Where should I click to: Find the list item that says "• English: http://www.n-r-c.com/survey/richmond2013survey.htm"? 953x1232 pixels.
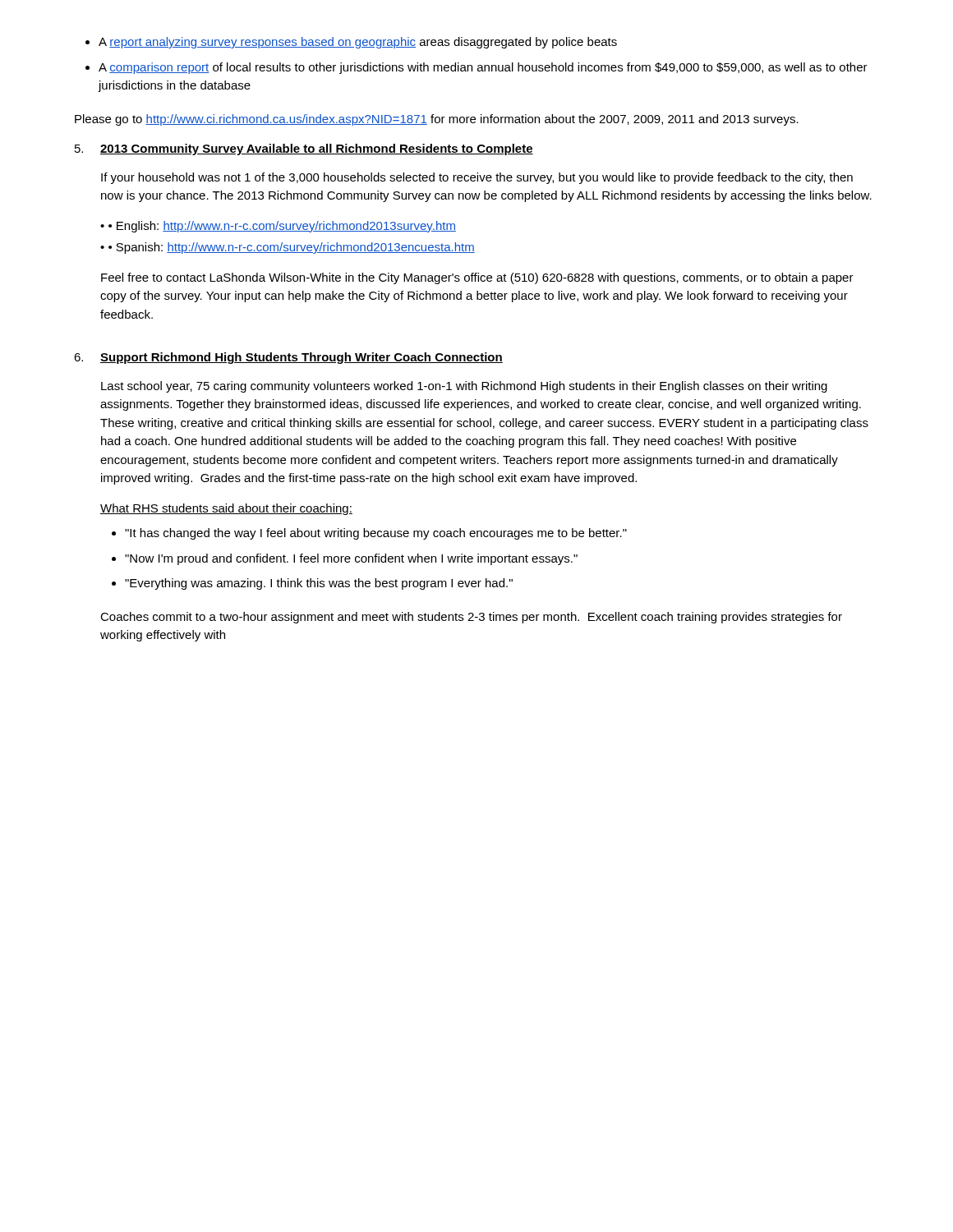[x=282, y=225]
